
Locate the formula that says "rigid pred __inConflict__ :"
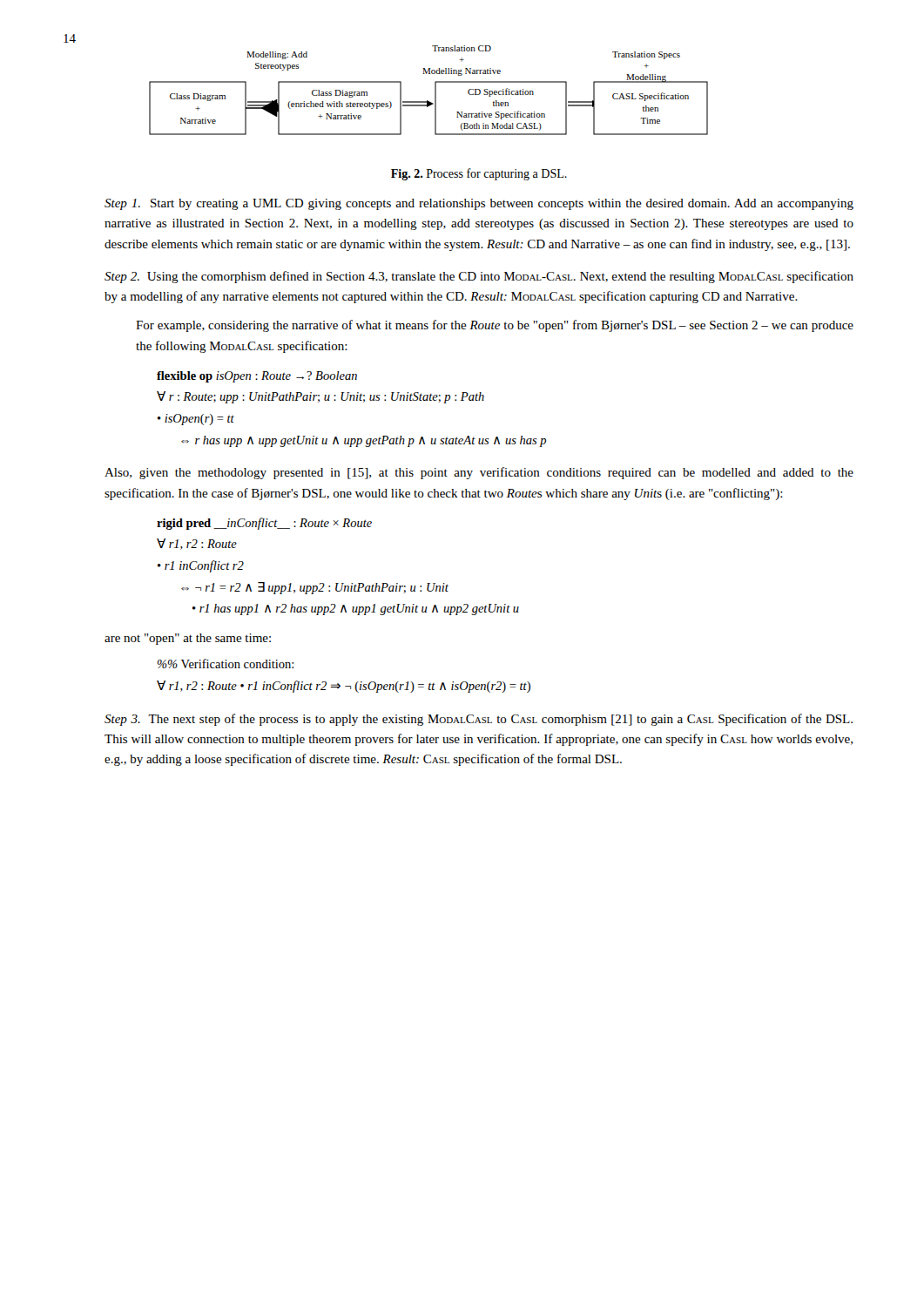click(264, 524)
